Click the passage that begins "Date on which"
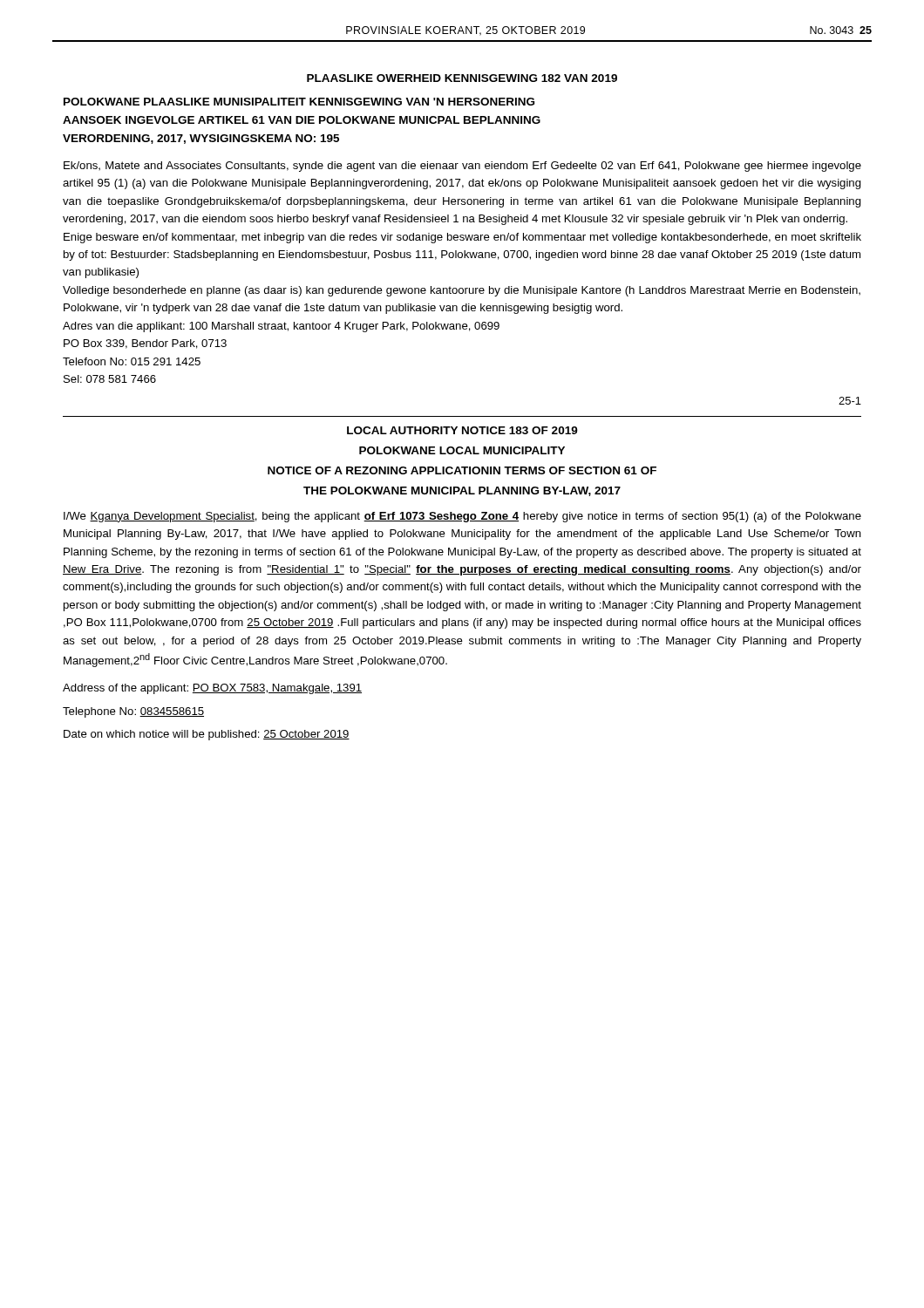 206,734
